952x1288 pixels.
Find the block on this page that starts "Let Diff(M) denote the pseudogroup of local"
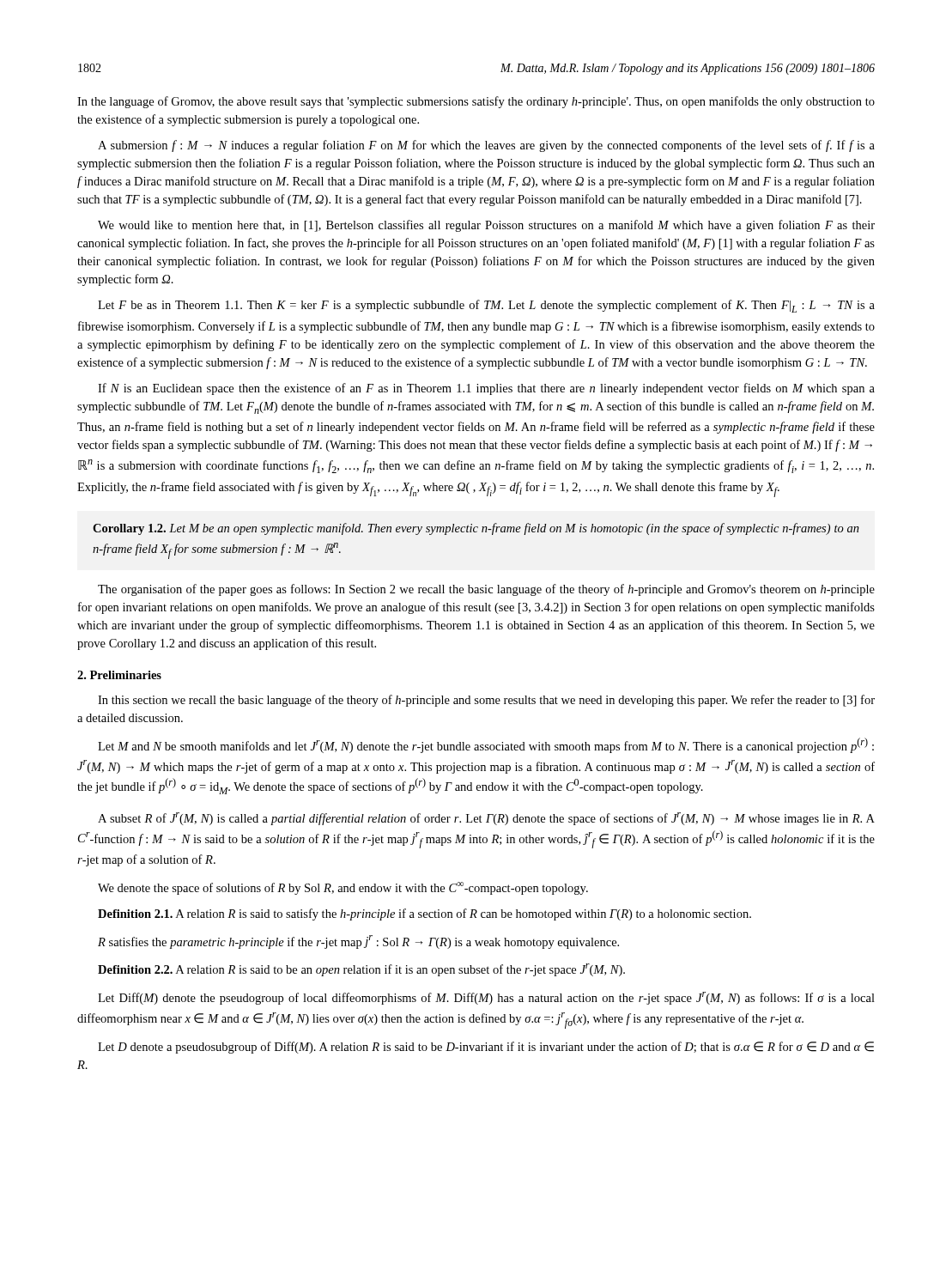[x=476, y=1009]
